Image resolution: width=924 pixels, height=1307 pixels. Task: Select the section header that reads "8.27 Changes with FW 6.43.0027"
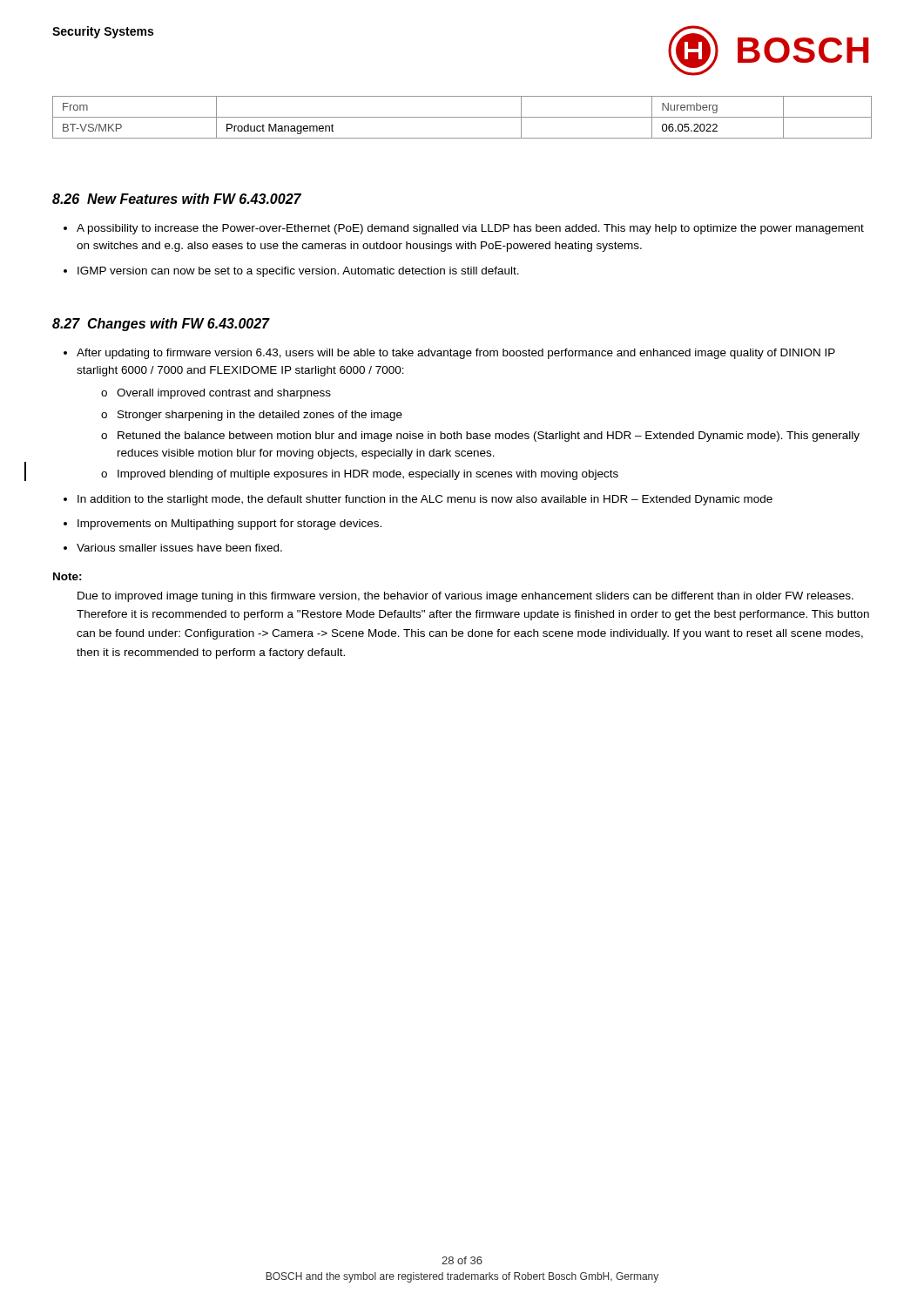pos(161,324)
